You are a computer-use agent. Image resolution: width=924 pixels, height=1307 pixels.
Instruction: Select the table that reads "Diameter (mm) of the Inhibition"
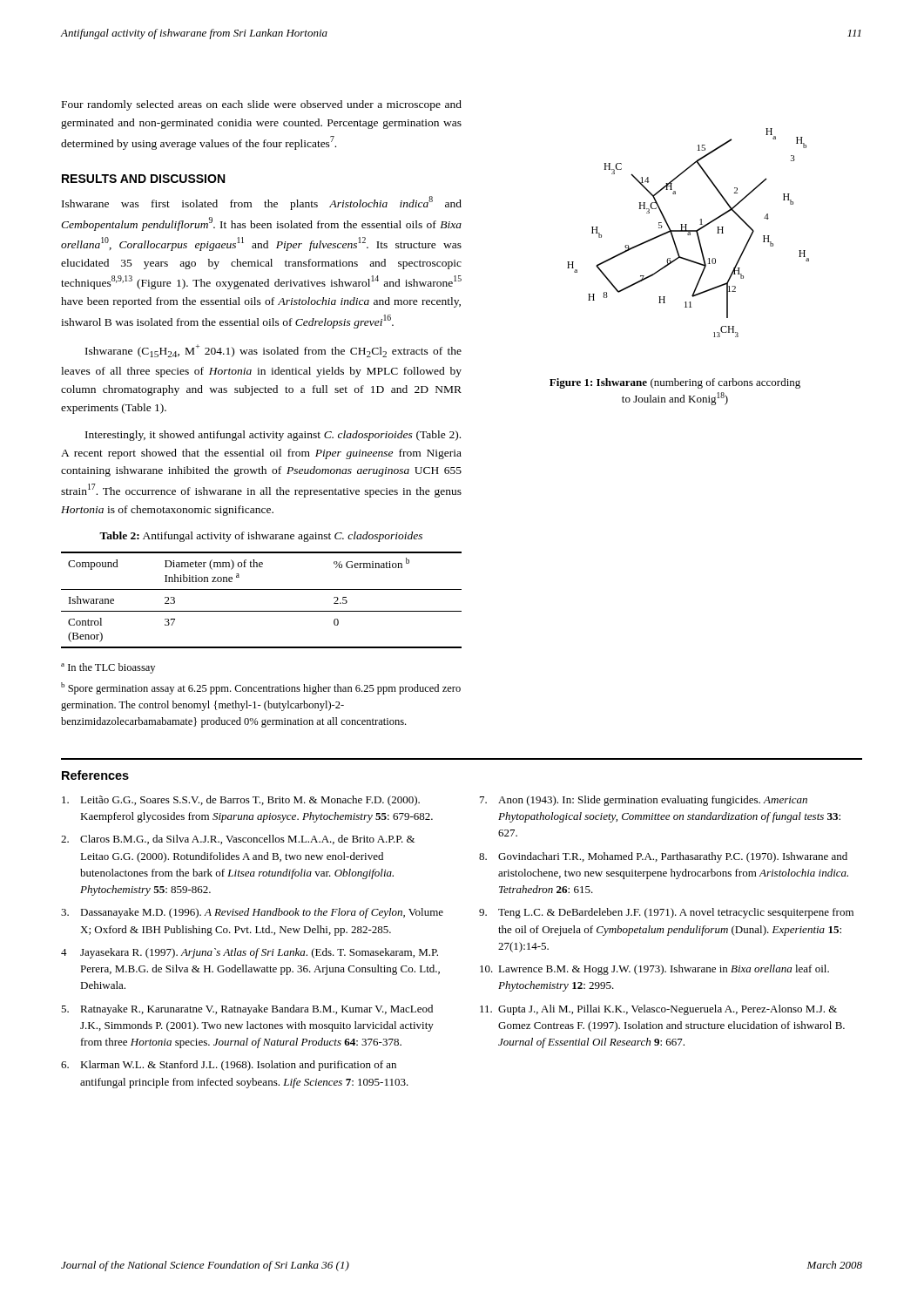[x=261, y=600]
